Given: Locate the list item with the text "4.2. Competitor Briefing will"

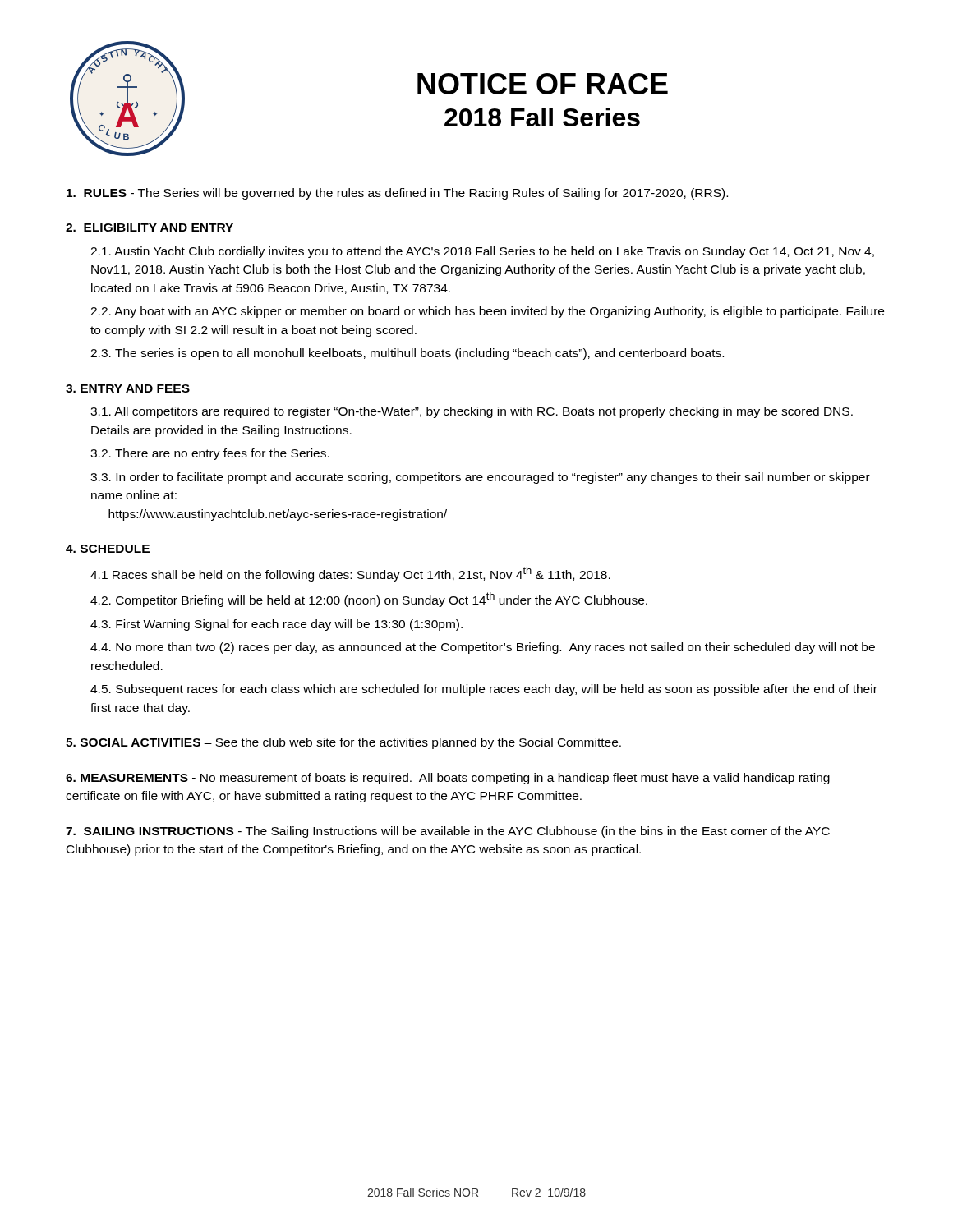Looking at the screenshot, I should [x=369, y=599].
